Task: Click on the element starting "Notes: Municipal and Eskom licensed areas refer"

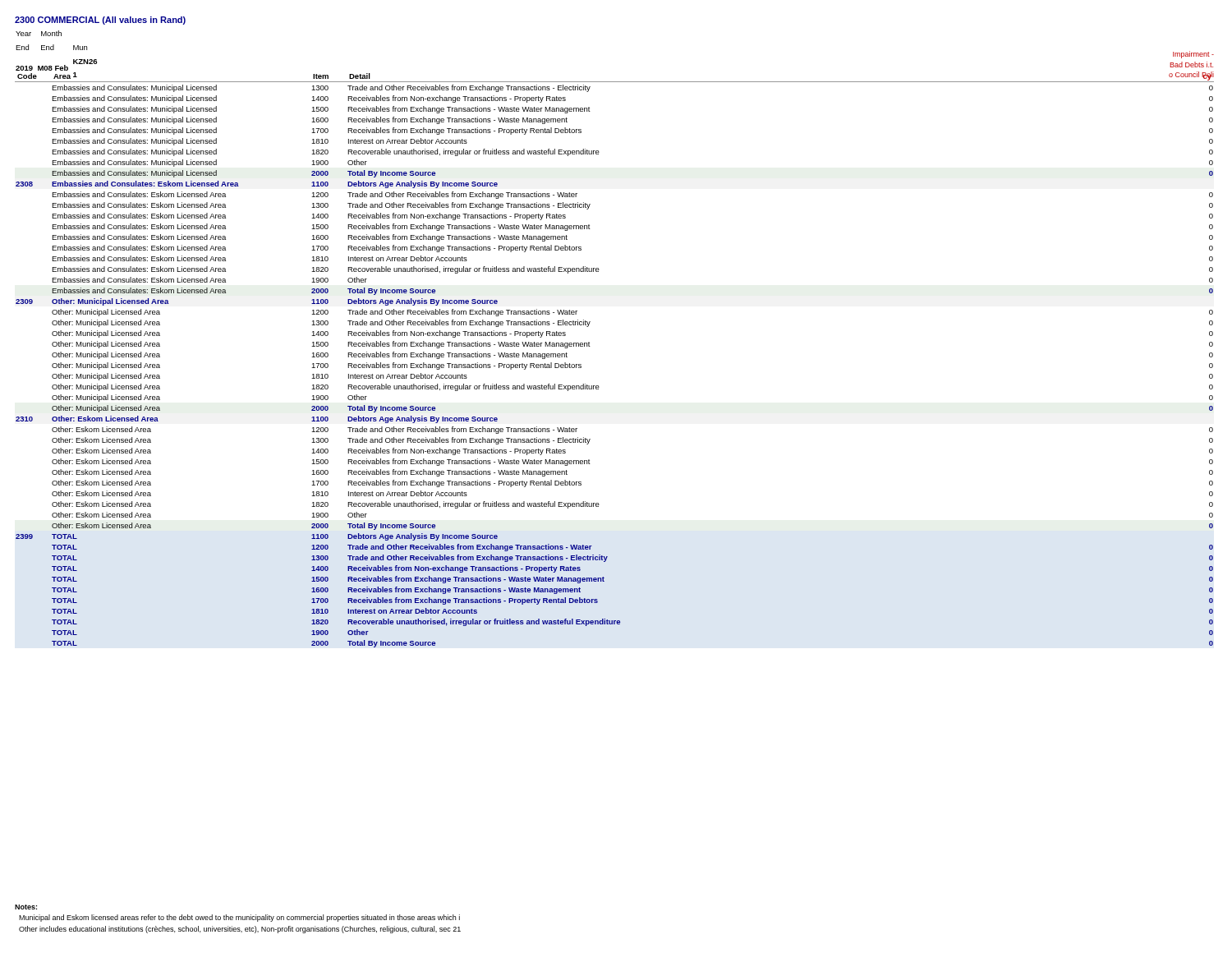Action: click(238, 918)
